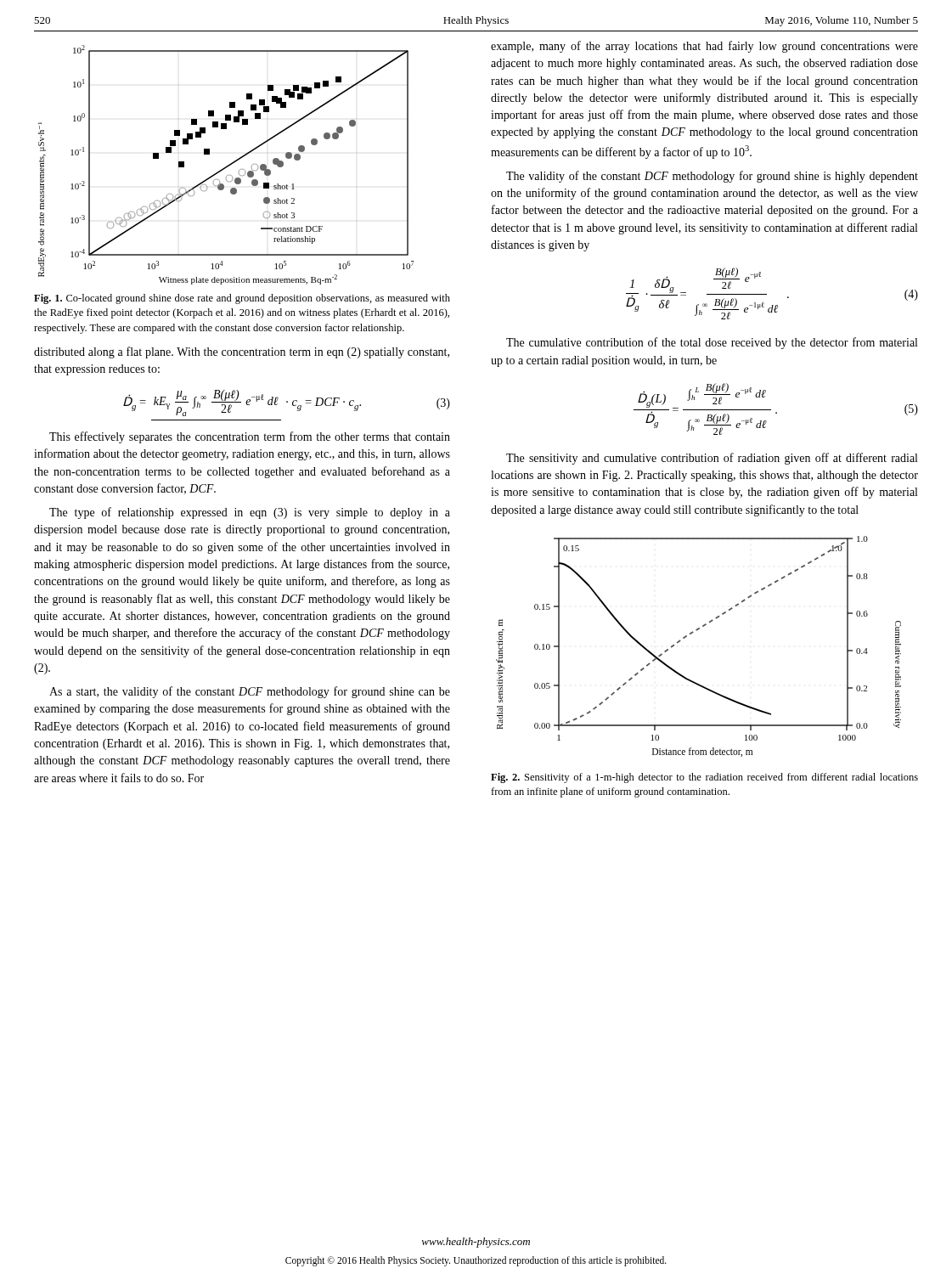Locate the block of text that opens with "The sensitivity and cumulative contribution of"
The height and width of the screenshot is (1274, 952).
tap(704, 484)
